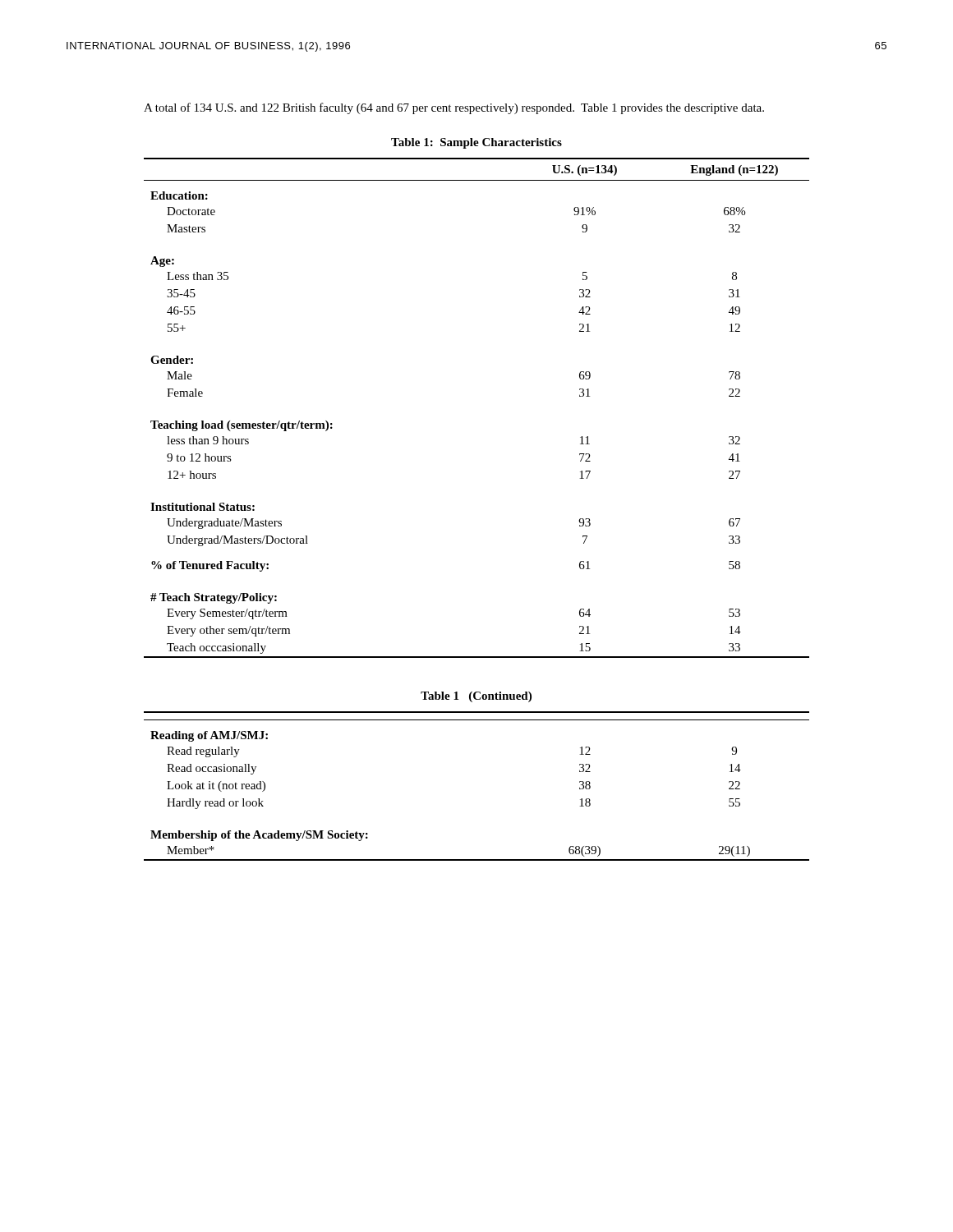Where is the passage that starts "A total of 134 U.S. and 122 British"?

tap(454, 108)
